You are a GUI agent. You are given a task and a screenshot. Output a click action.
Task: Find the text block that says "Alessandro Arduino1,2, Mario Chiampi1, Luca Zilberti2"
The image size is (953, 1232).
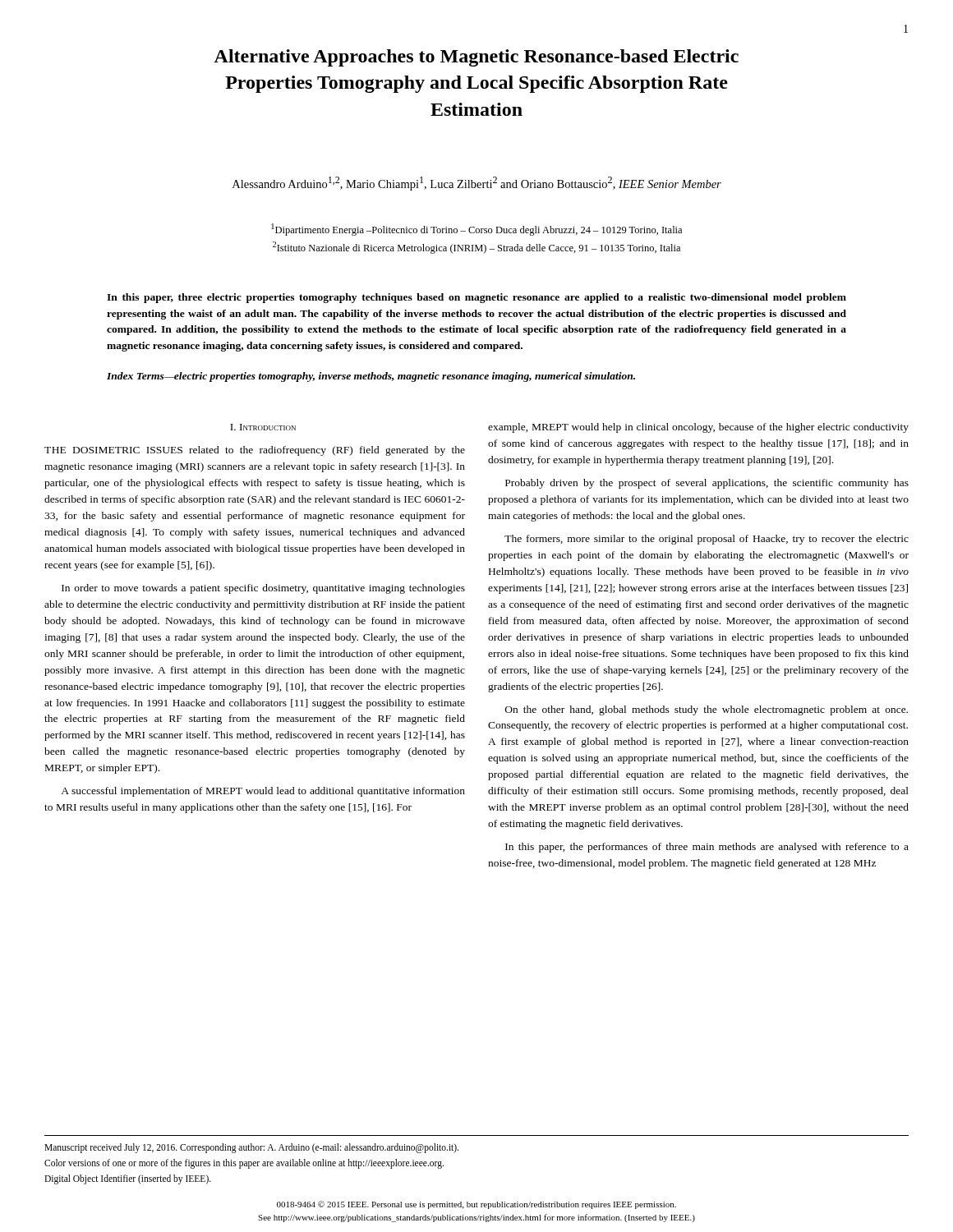click(476, 182)
